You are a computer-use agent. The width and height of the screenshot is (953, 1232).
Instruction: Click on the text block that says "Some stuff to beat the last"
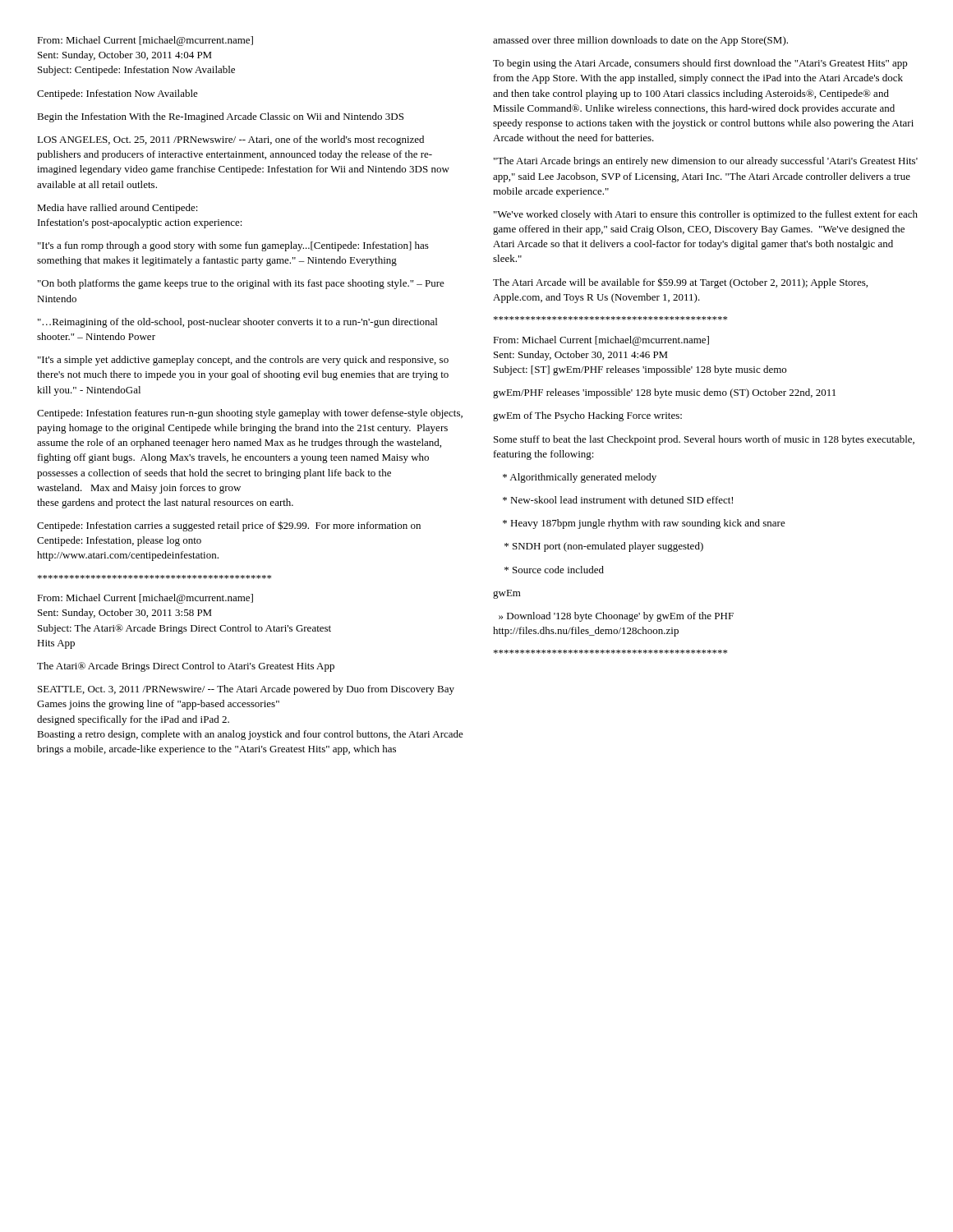704,446
